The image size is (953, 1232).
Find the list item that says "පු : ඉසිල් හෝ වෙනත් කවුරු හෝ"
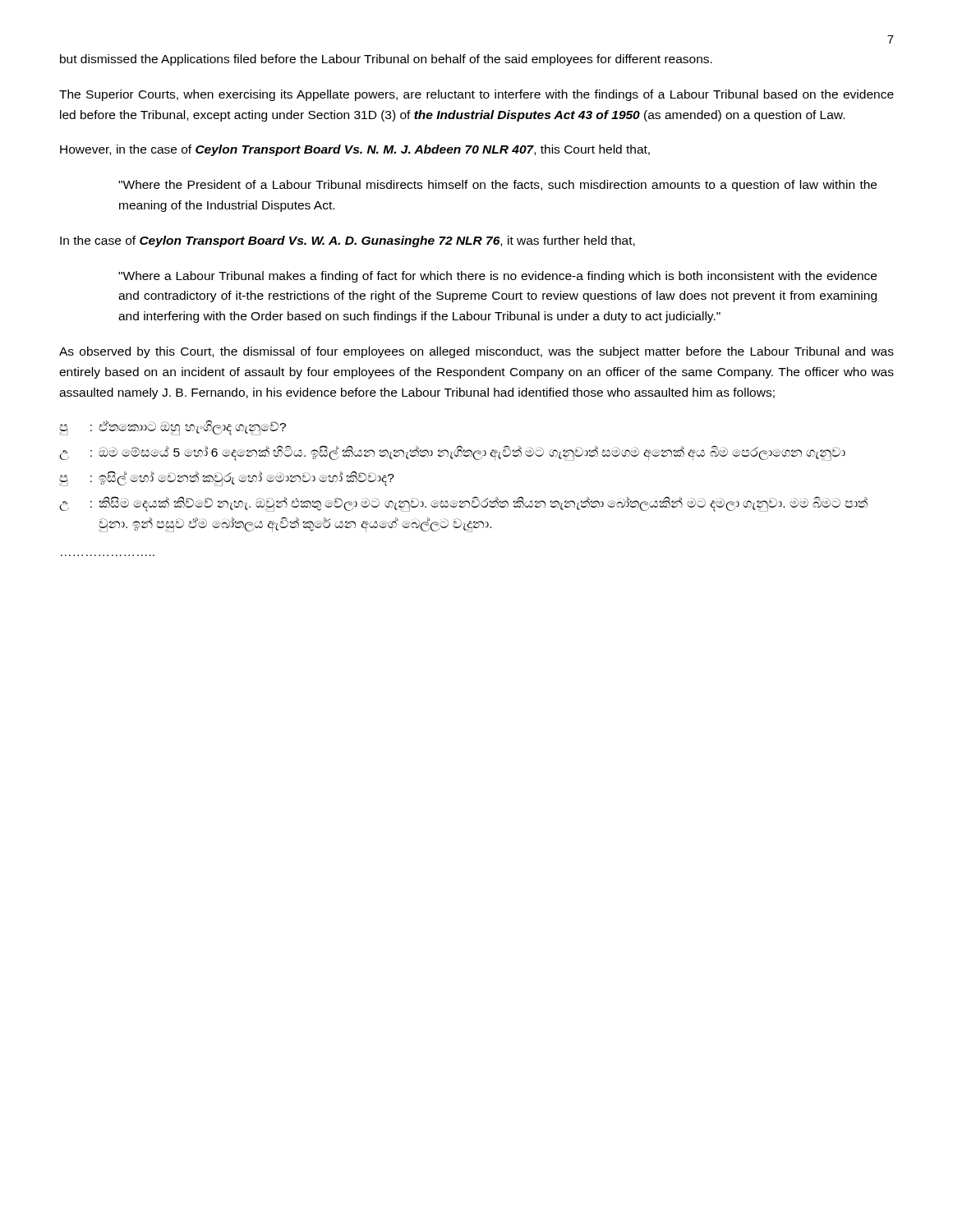click(227, 478)
